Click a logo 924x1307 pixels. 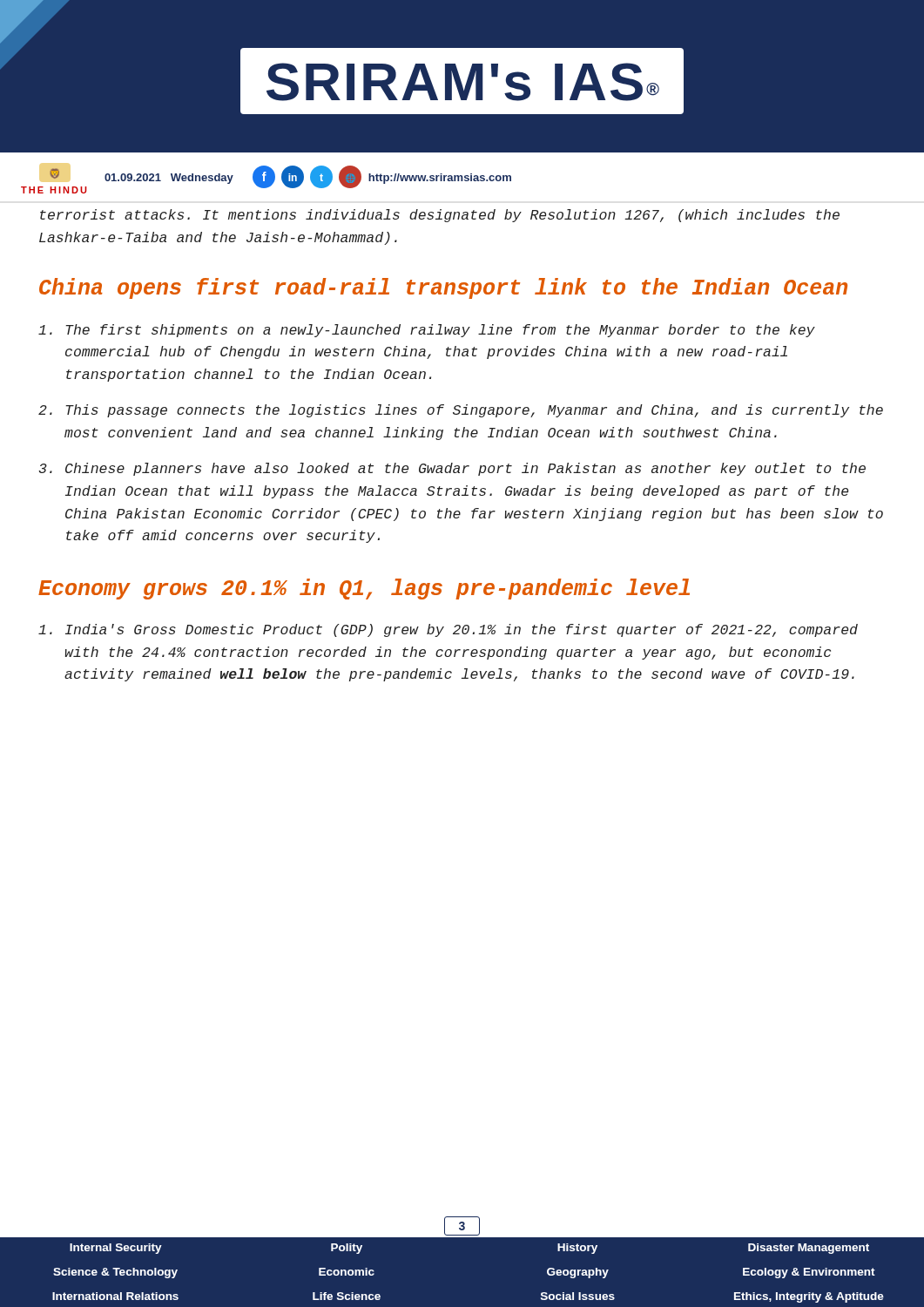pyautogui.click(x=462, y=76)
